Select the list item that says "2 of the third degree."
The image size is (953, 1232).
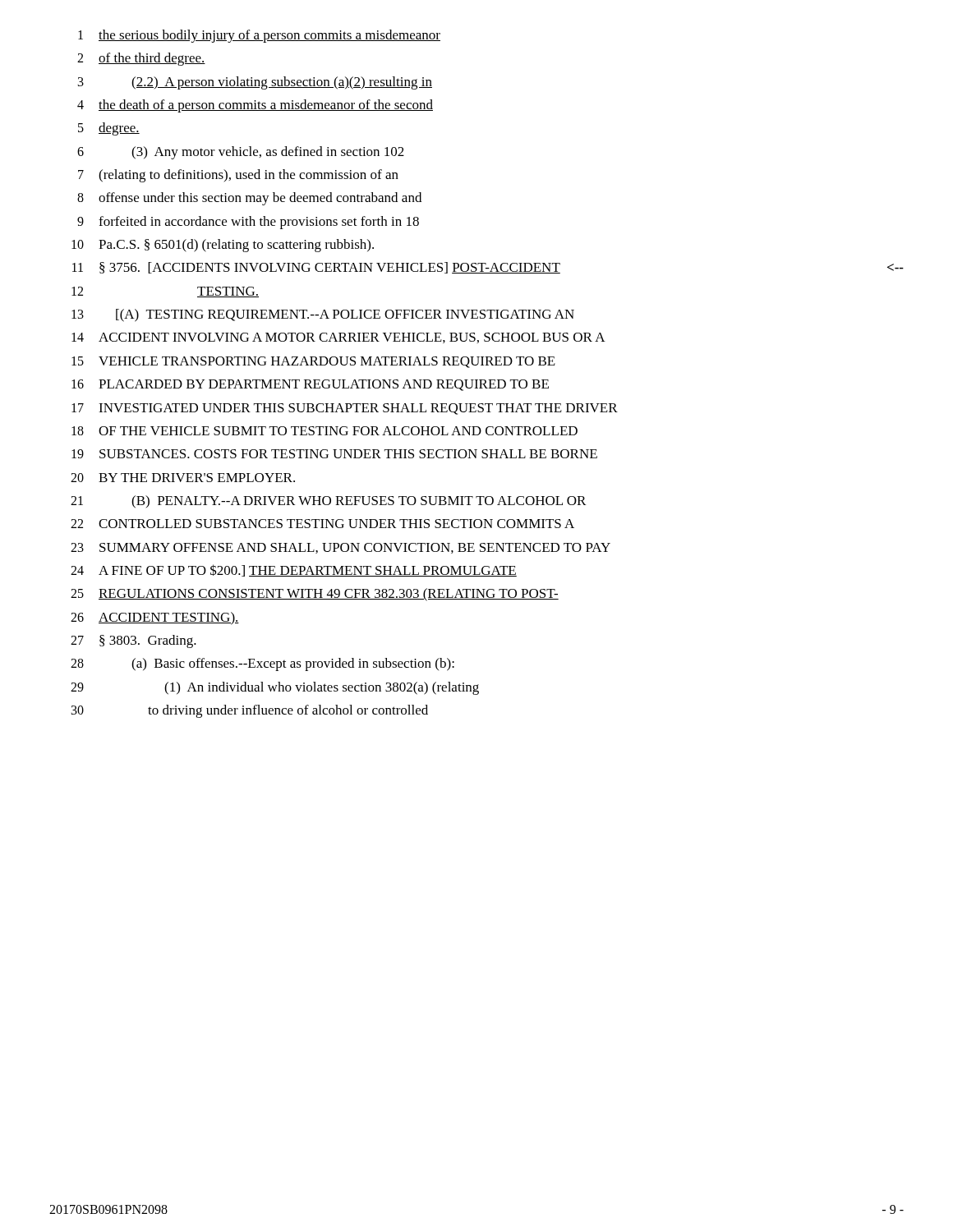(x=141, y=59)
